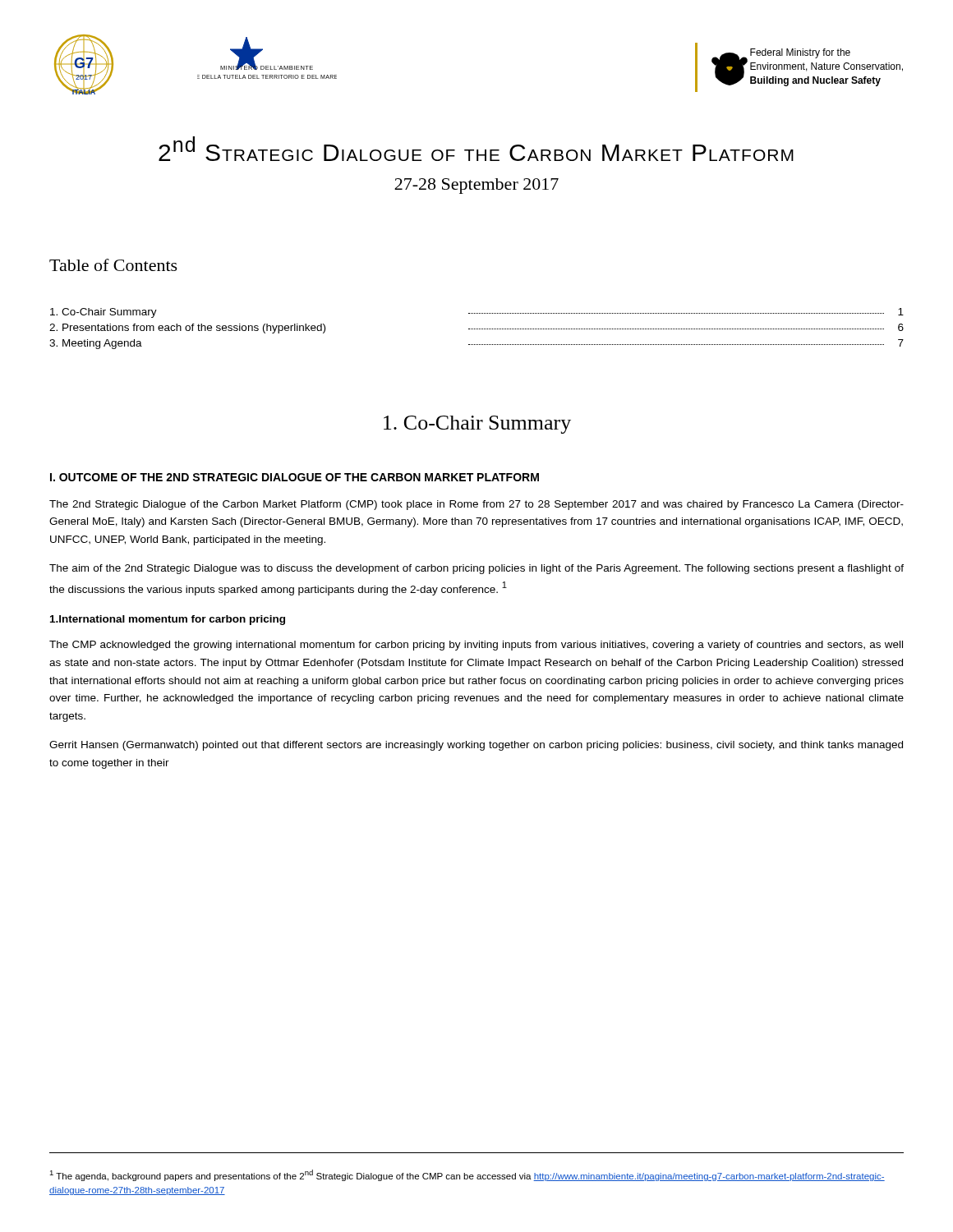This screenshot has height=1232, width=953.
Task: Find the block starting "1. Co-Chair Summary"
Action: (476, 423)
